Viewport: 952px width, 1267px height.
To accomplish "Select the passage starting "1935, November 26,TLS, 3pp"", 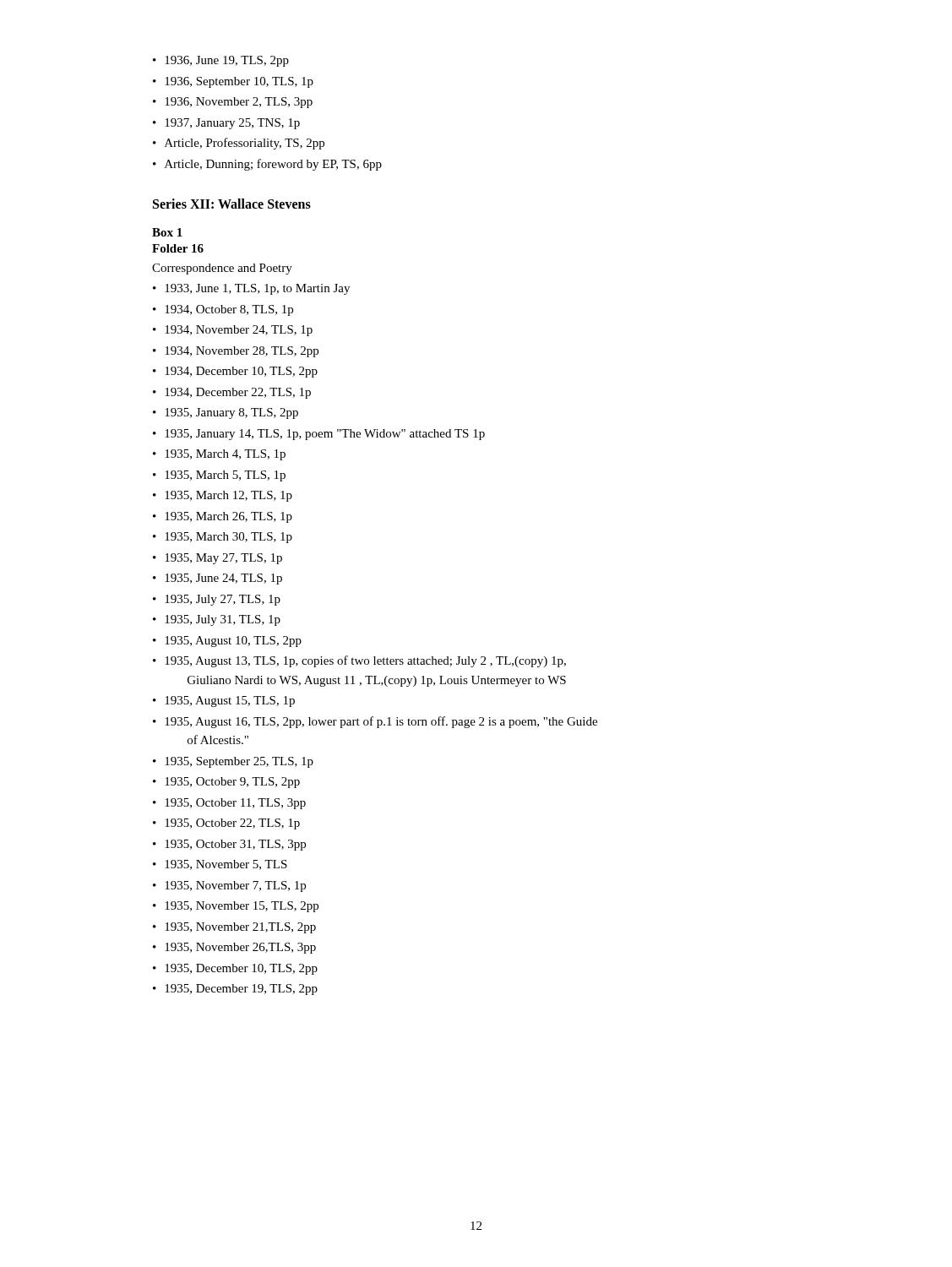I will click(x=240, y=947).
